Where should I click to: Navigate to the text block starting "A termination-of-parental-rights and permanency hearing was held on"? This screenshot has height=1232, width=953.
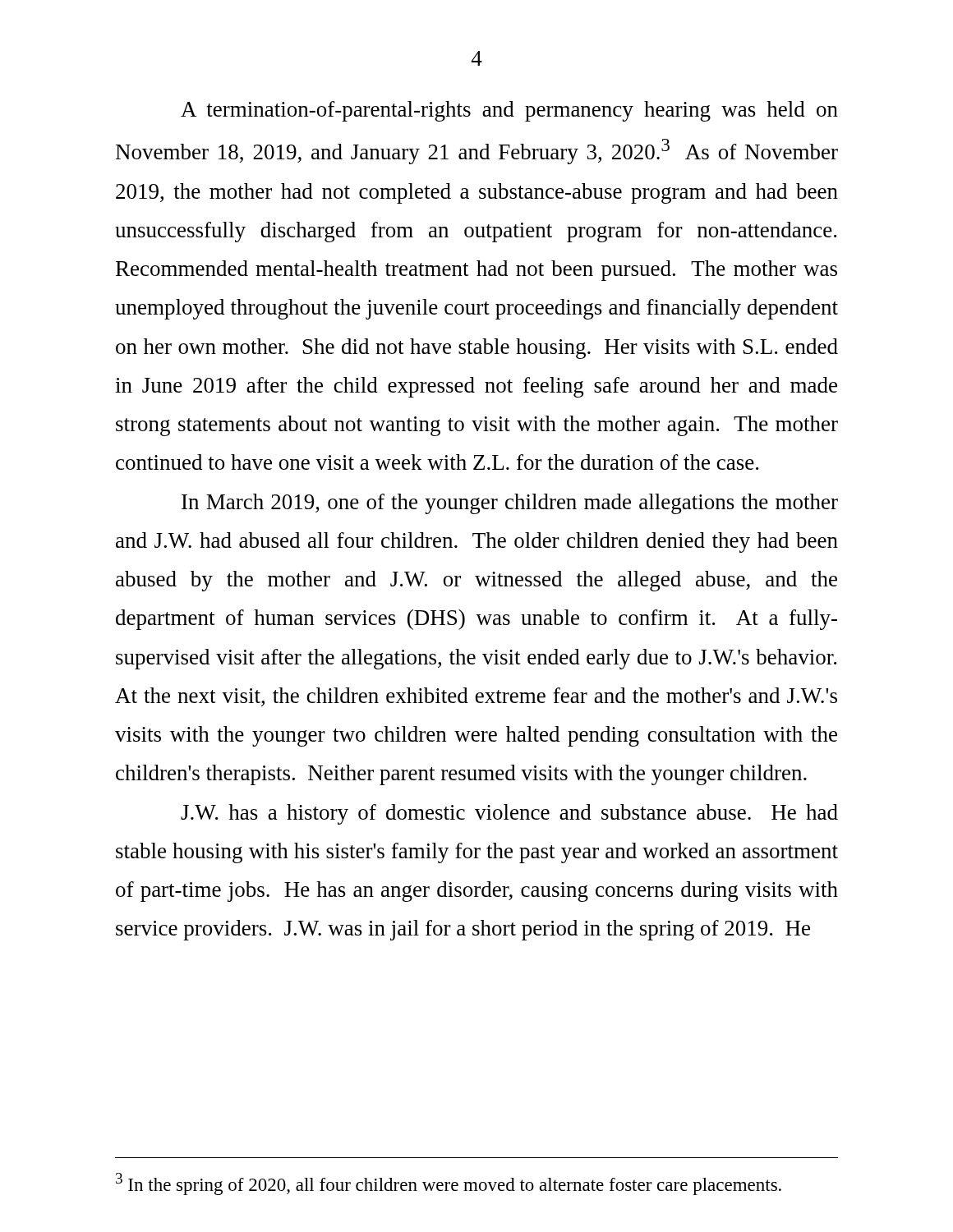coord(476,286)
